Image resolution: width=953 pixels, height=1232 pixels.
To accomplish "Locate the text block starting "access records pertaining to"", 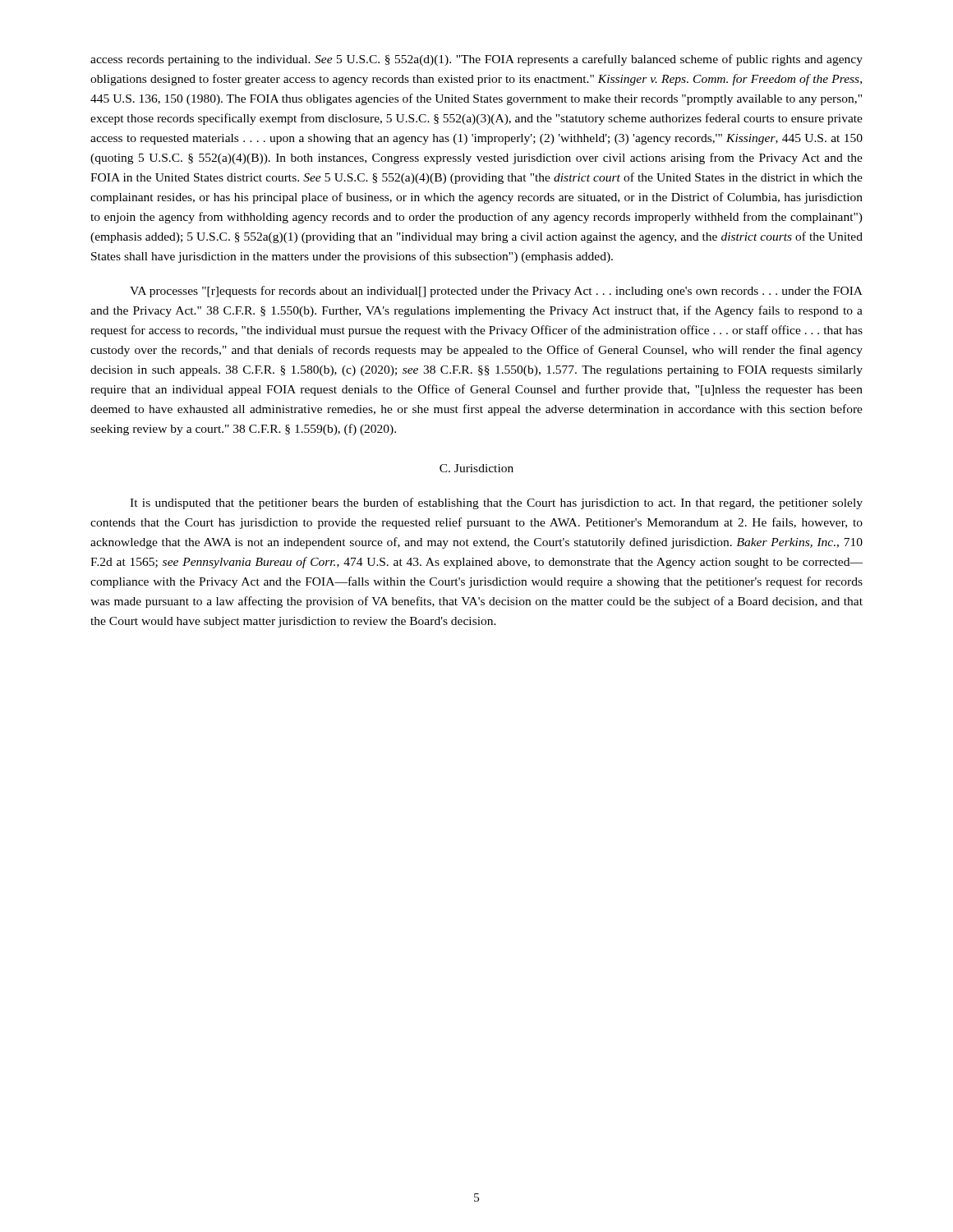I will [476, 158].
